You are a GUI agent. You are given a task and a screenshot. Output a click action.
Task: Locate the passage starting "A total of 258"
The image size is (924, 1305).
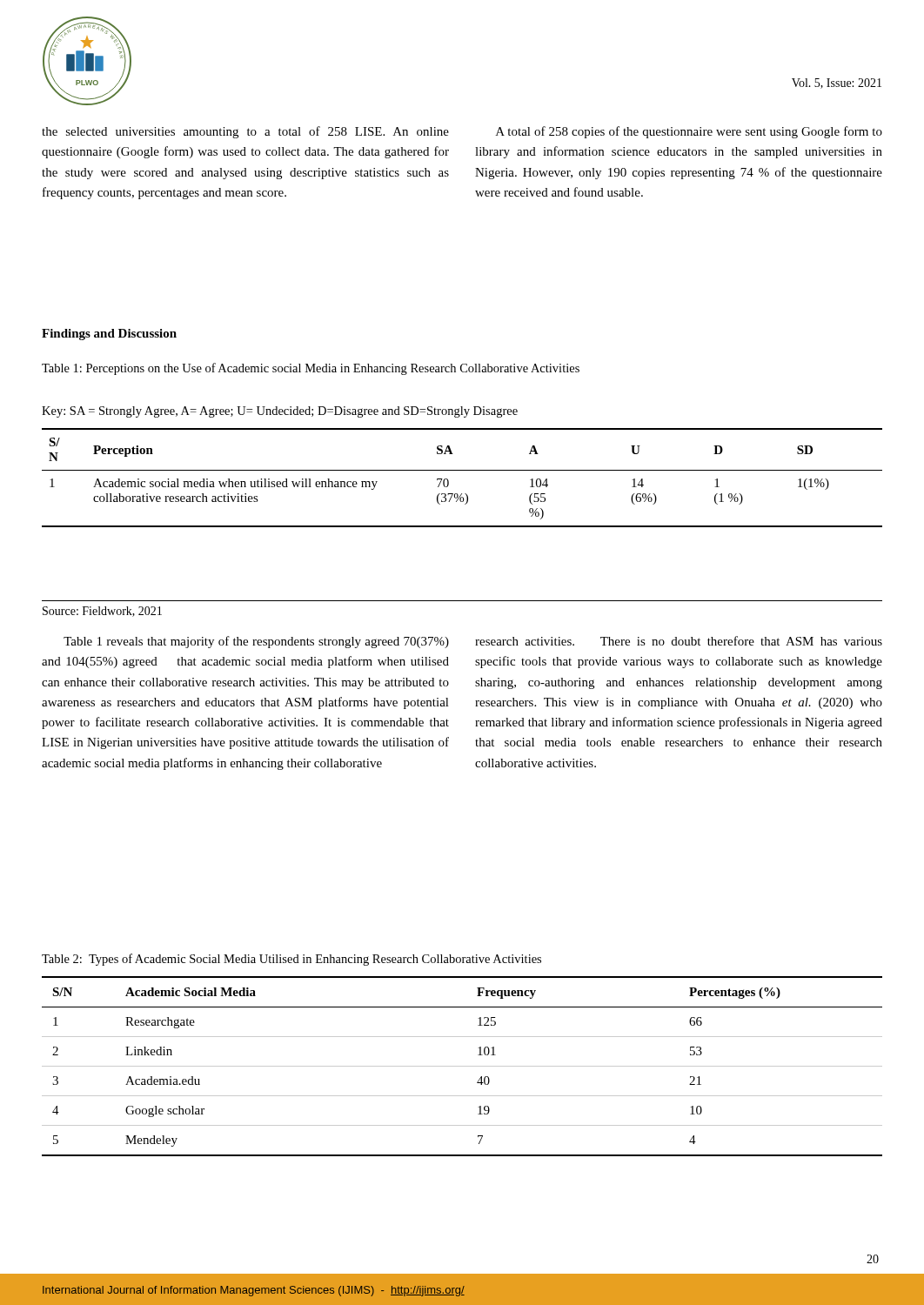[679, 162]
